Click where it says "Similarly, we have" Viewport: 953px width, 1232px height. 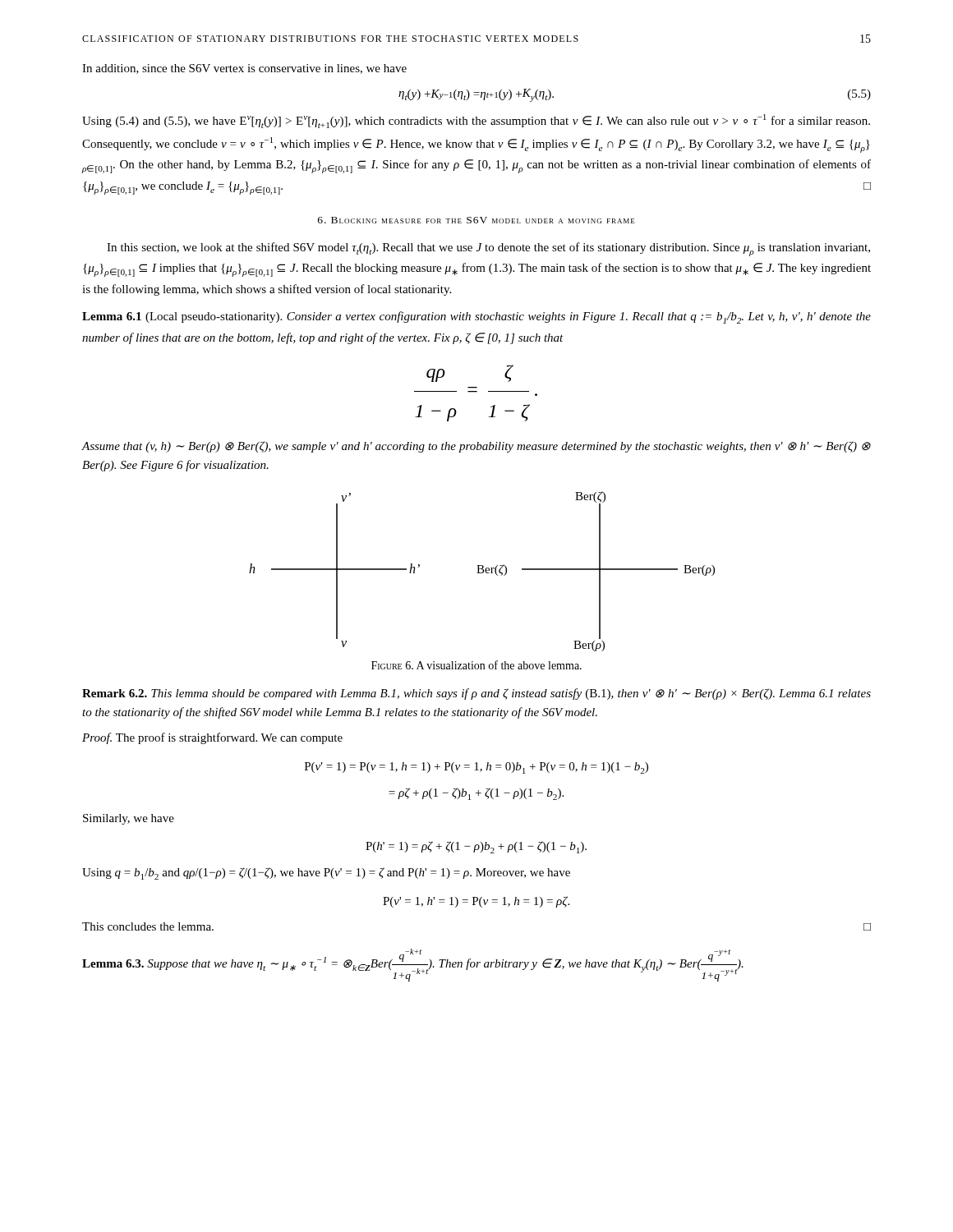pyautogui.click(x=129, y=819)
